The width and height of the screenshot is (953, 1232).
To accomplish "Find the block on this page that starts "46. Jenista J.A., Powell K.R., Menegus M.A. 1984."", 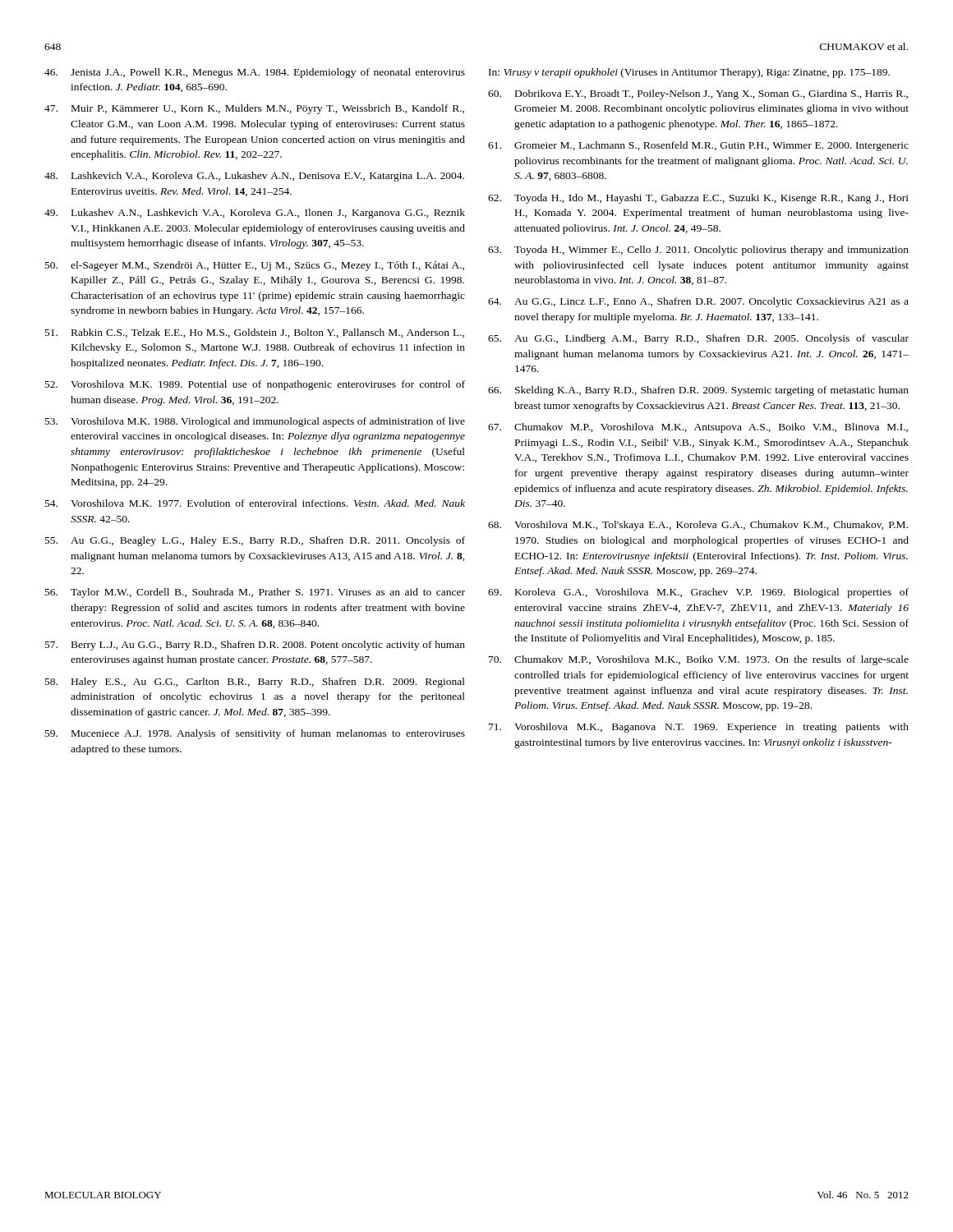I will [255, 80].
